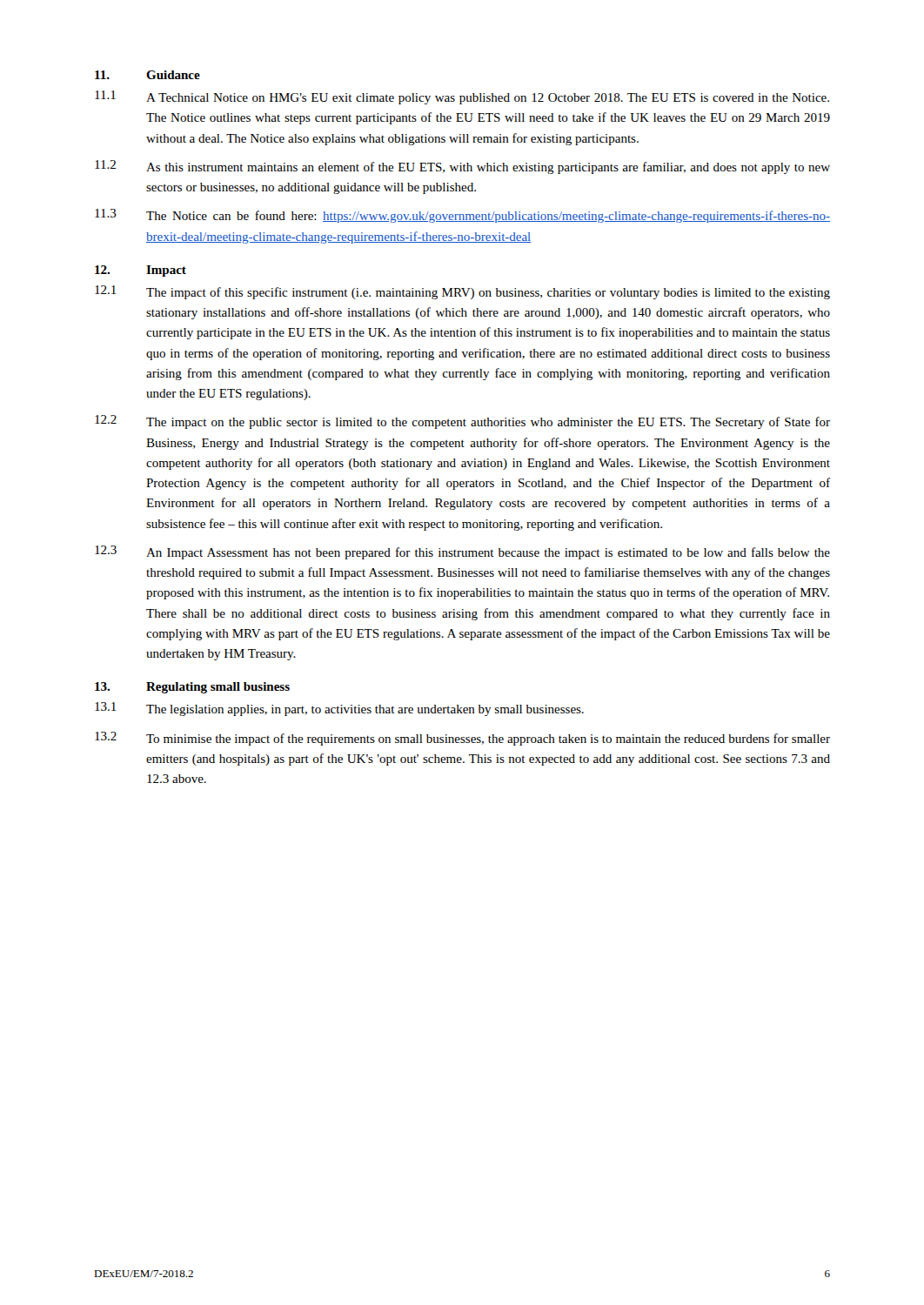This screenshot has width=924, height=1305.
Task: Click the passage that begins "11.1 A Technical Notice on HMG's EU exit"
Action: [x=462, y=118]
